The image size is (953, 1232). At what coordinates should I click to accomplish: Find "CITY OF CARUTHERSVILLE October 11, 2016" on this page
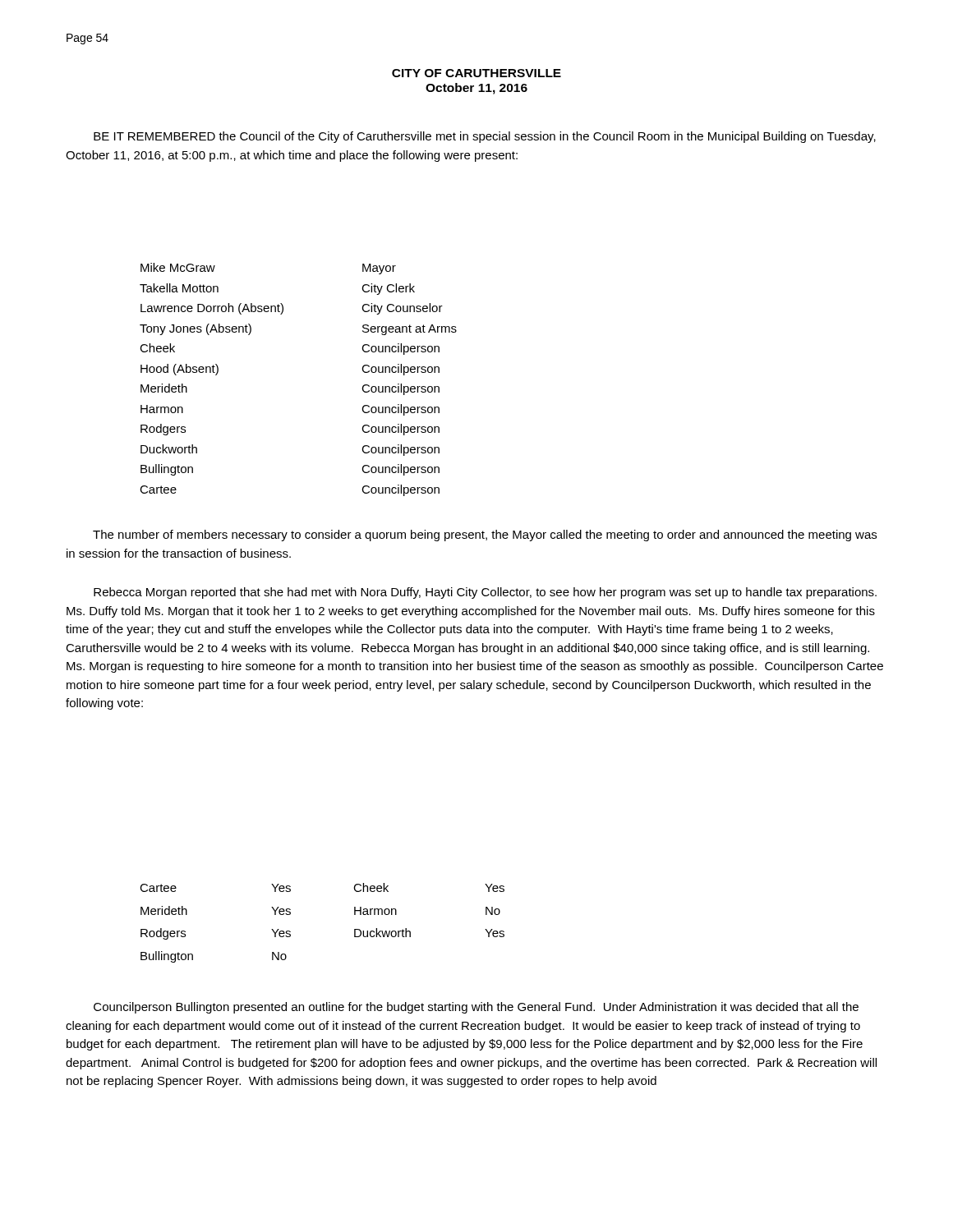[476, 80]
